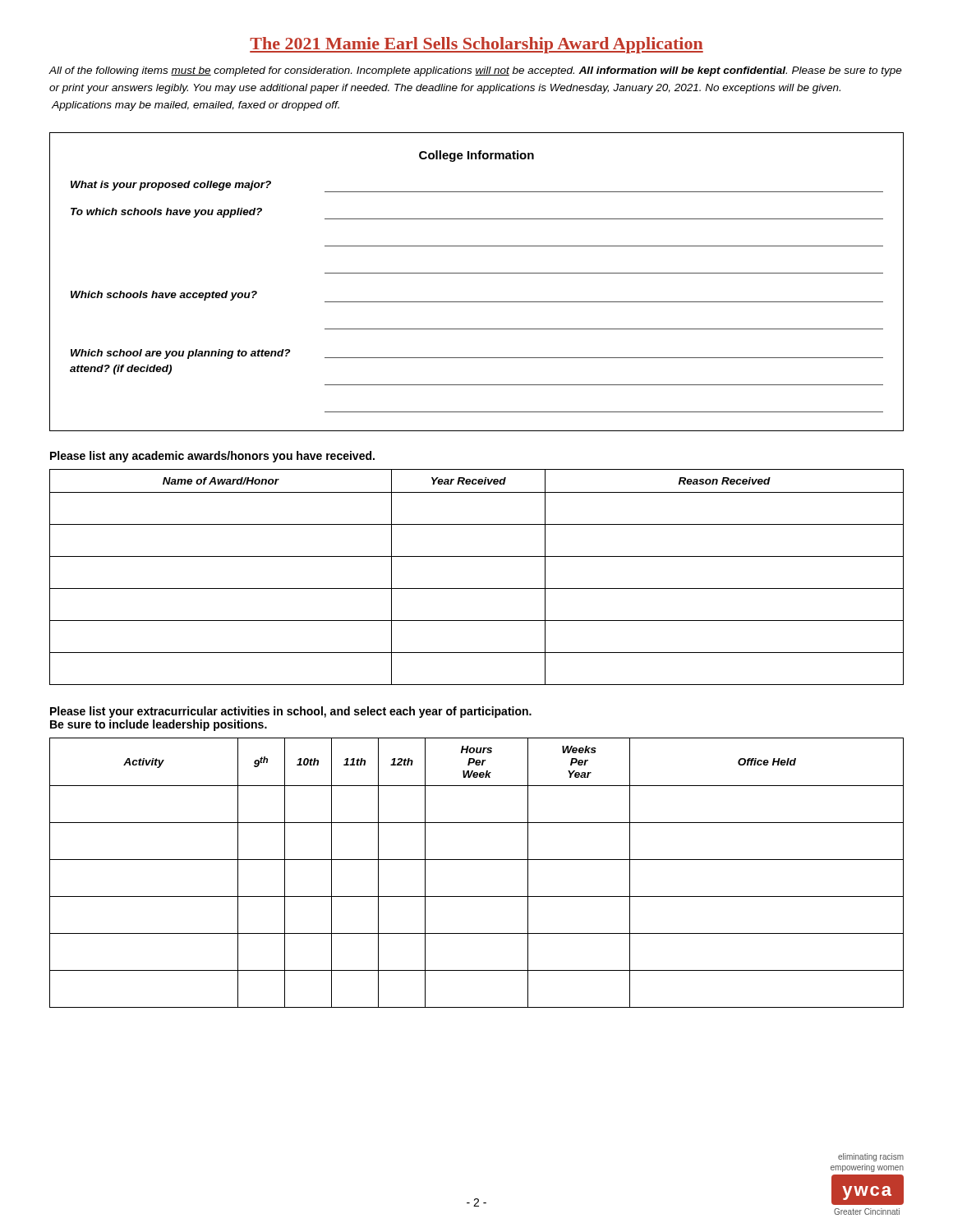
Task: Locate the table with the text "Year Received"
Action: 476,577
